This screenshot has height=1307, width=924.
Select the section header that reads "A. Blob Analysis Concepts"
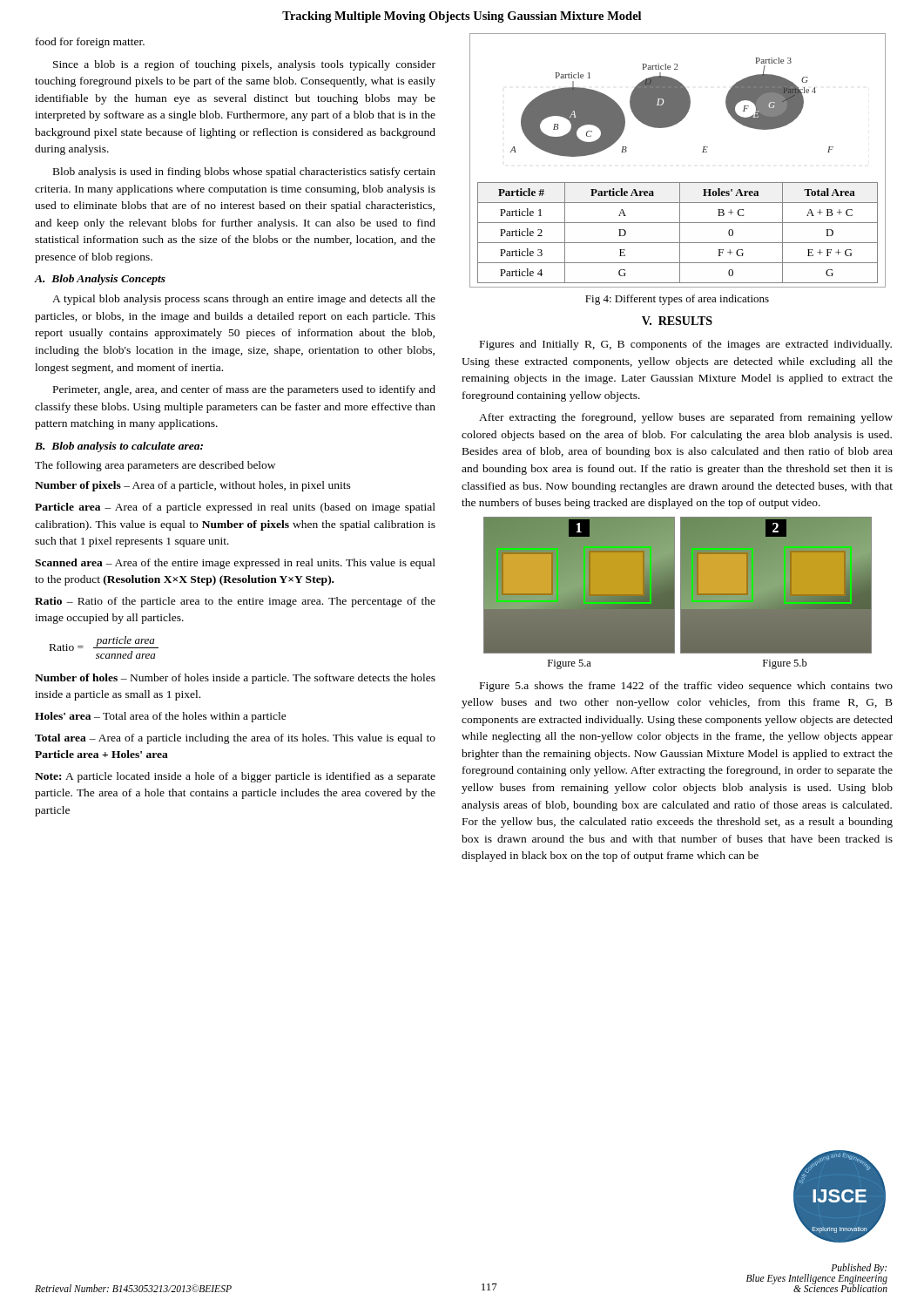tap(100, 279)
